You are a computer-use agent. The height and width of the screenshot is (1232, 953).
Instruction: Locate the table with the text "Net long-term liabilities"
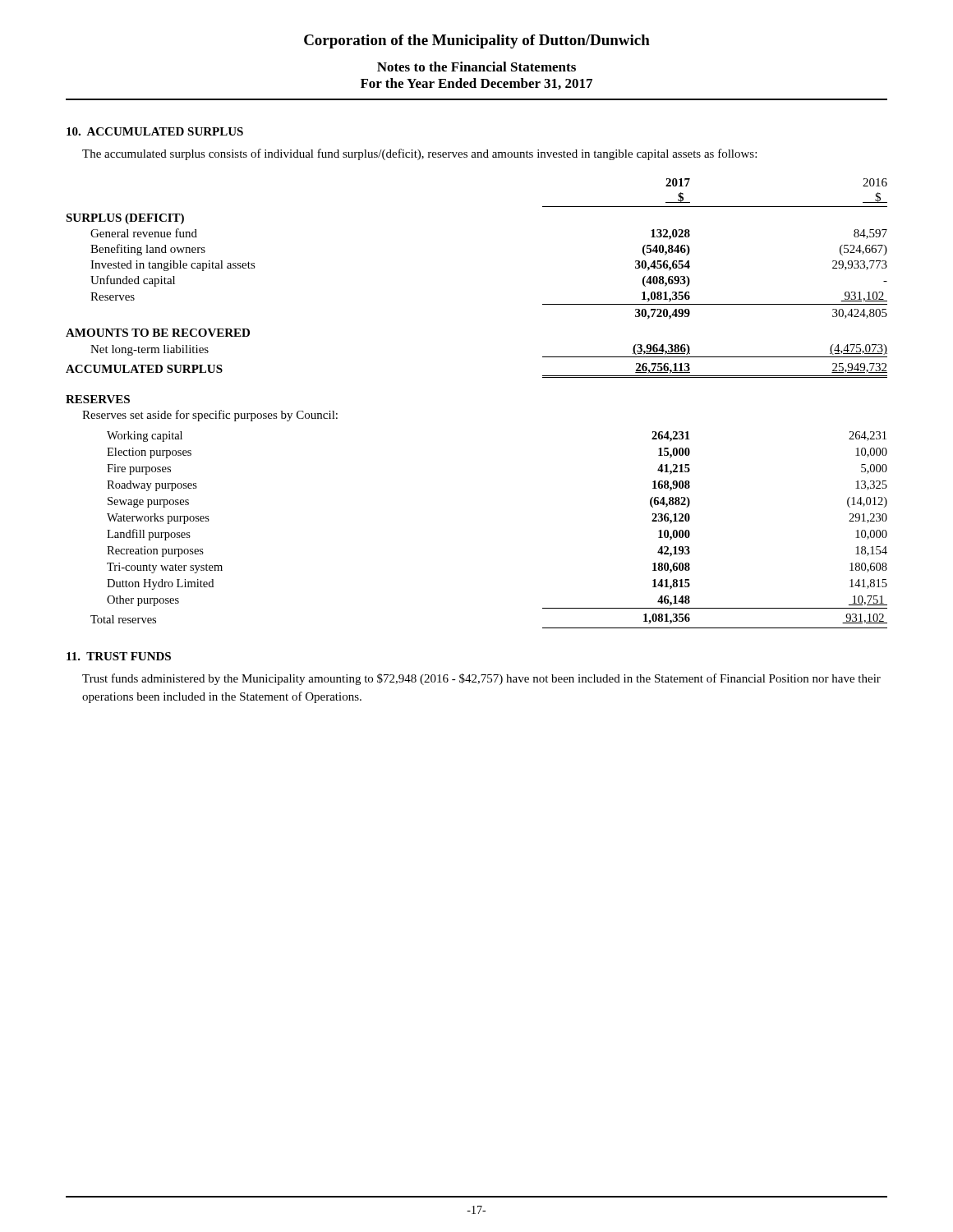coord(476,276)
